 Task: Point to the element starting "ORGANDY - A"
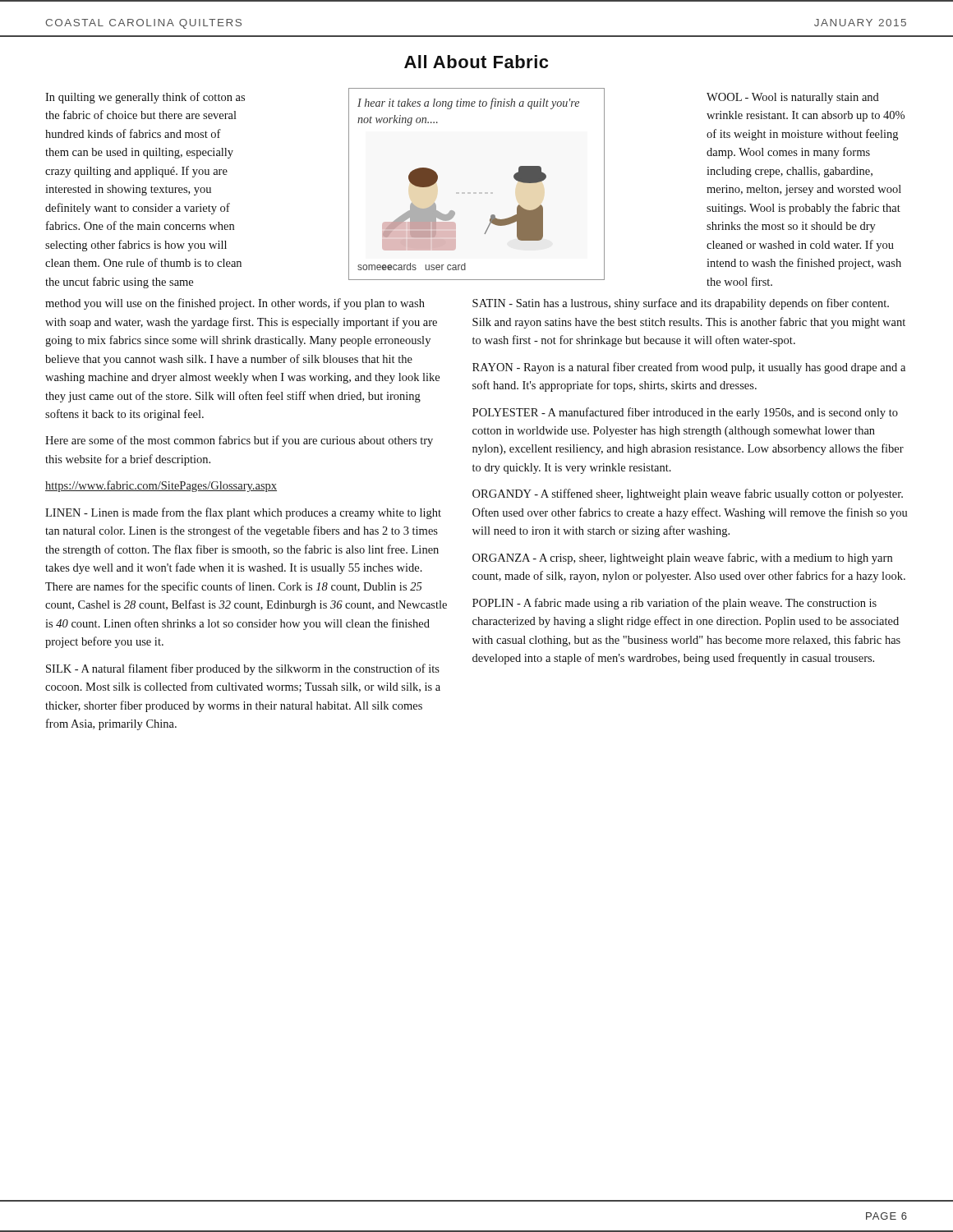coord(690,512)
